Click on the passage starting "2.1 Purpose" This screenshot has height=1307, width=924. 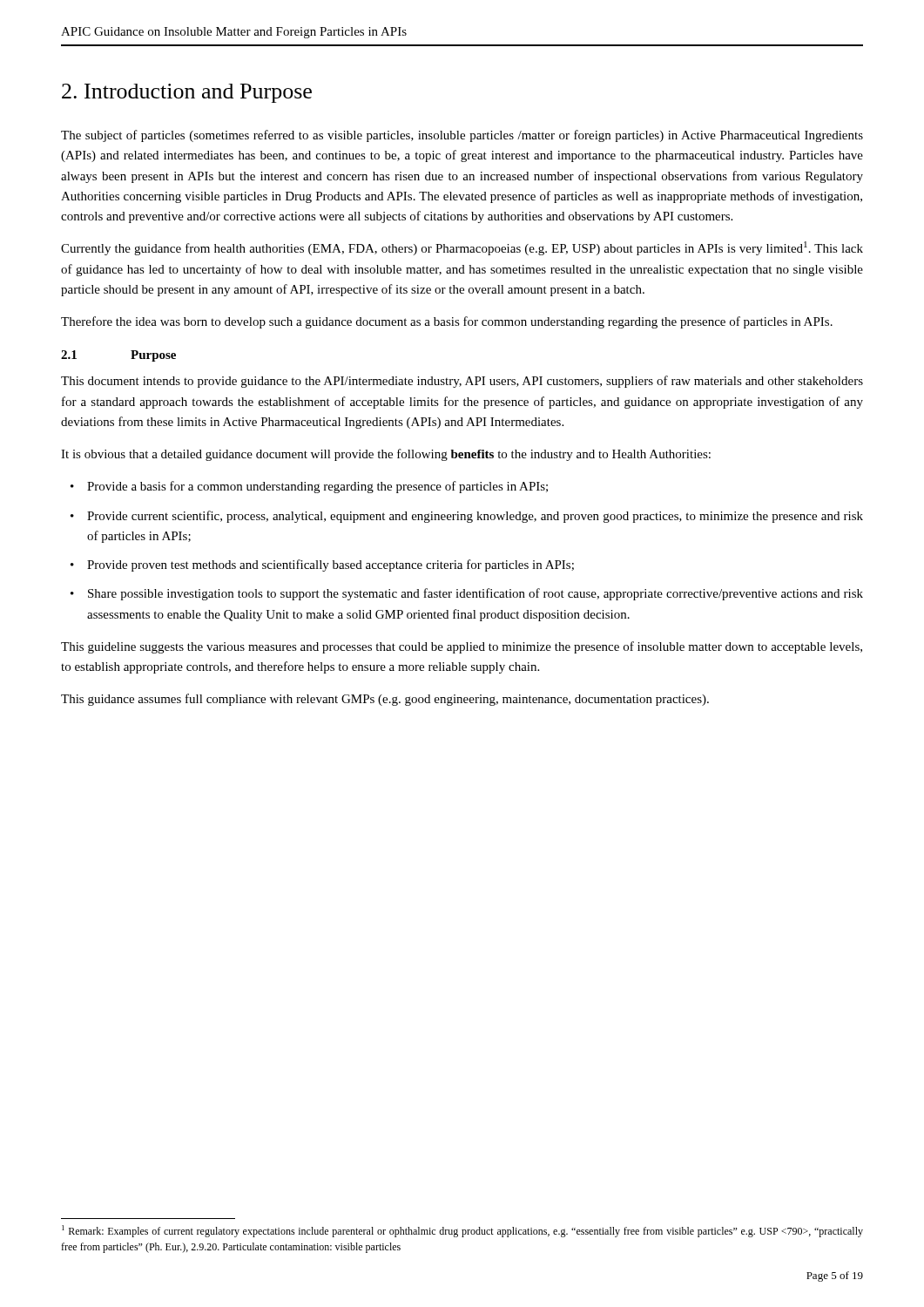64,356
